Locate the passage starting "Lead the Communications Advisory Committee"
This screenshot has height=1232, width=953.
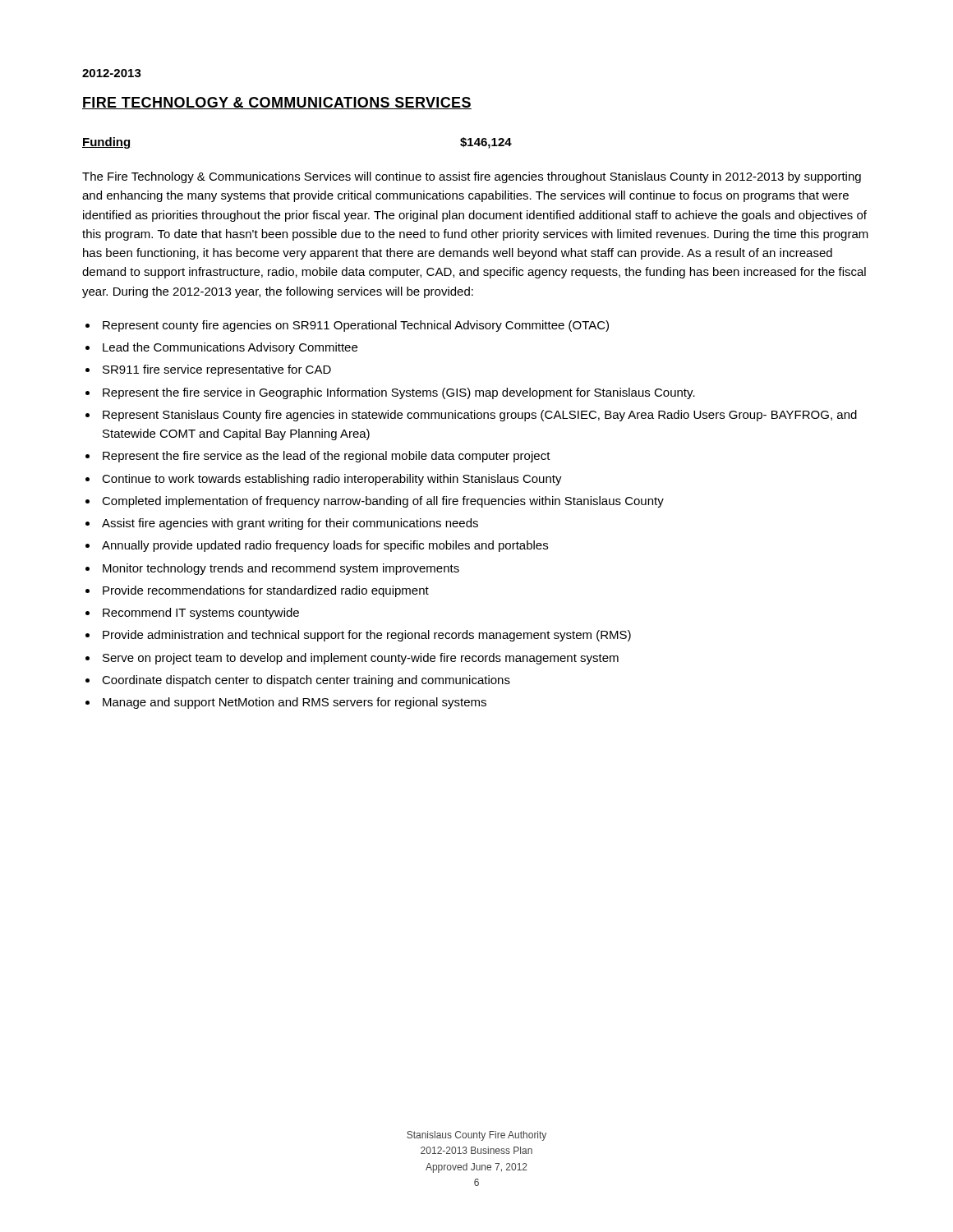click(230, 347)
